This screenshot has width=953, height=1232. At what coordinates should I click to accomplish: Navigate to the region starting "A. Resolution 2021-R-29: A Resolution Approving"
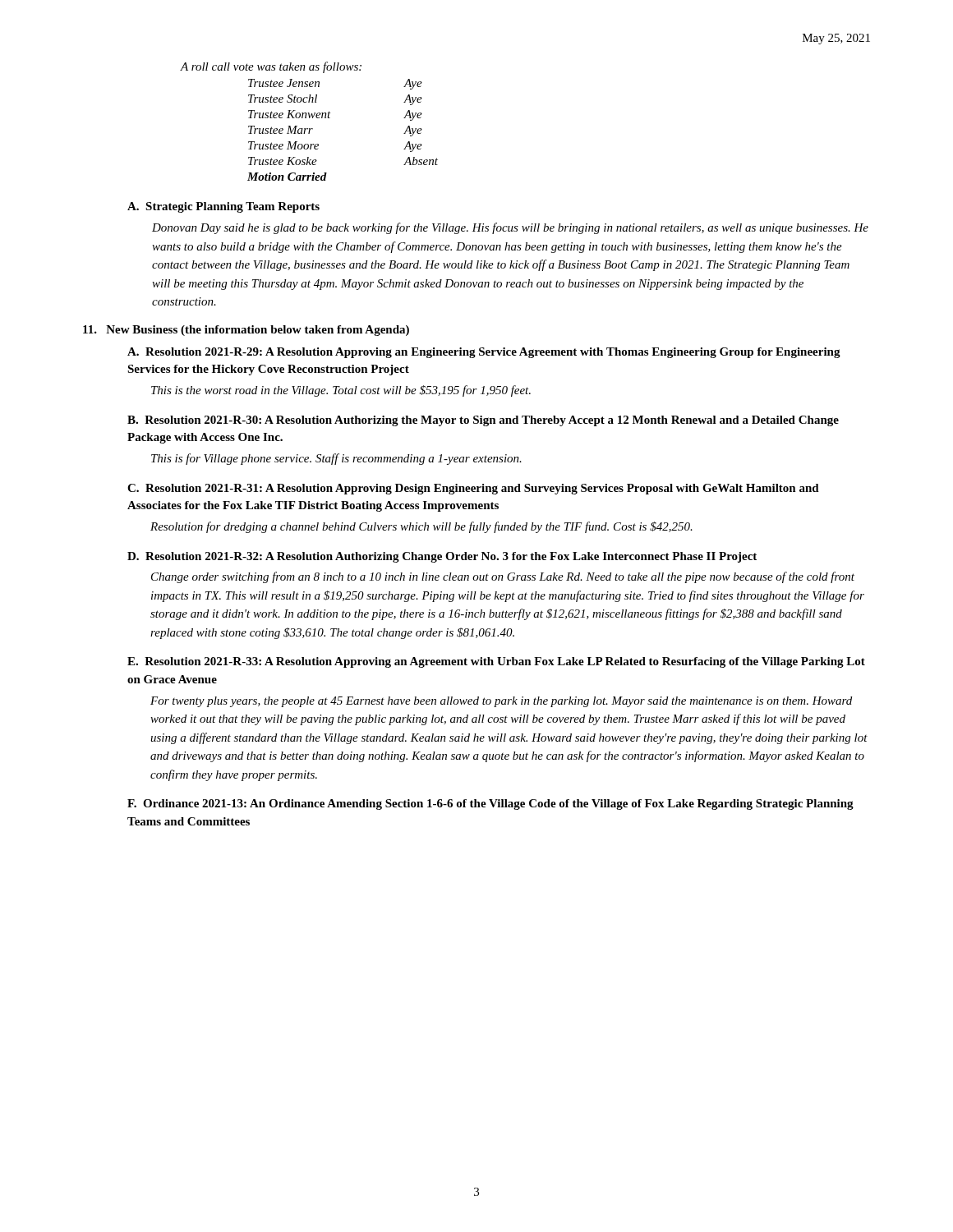point(484,353)
